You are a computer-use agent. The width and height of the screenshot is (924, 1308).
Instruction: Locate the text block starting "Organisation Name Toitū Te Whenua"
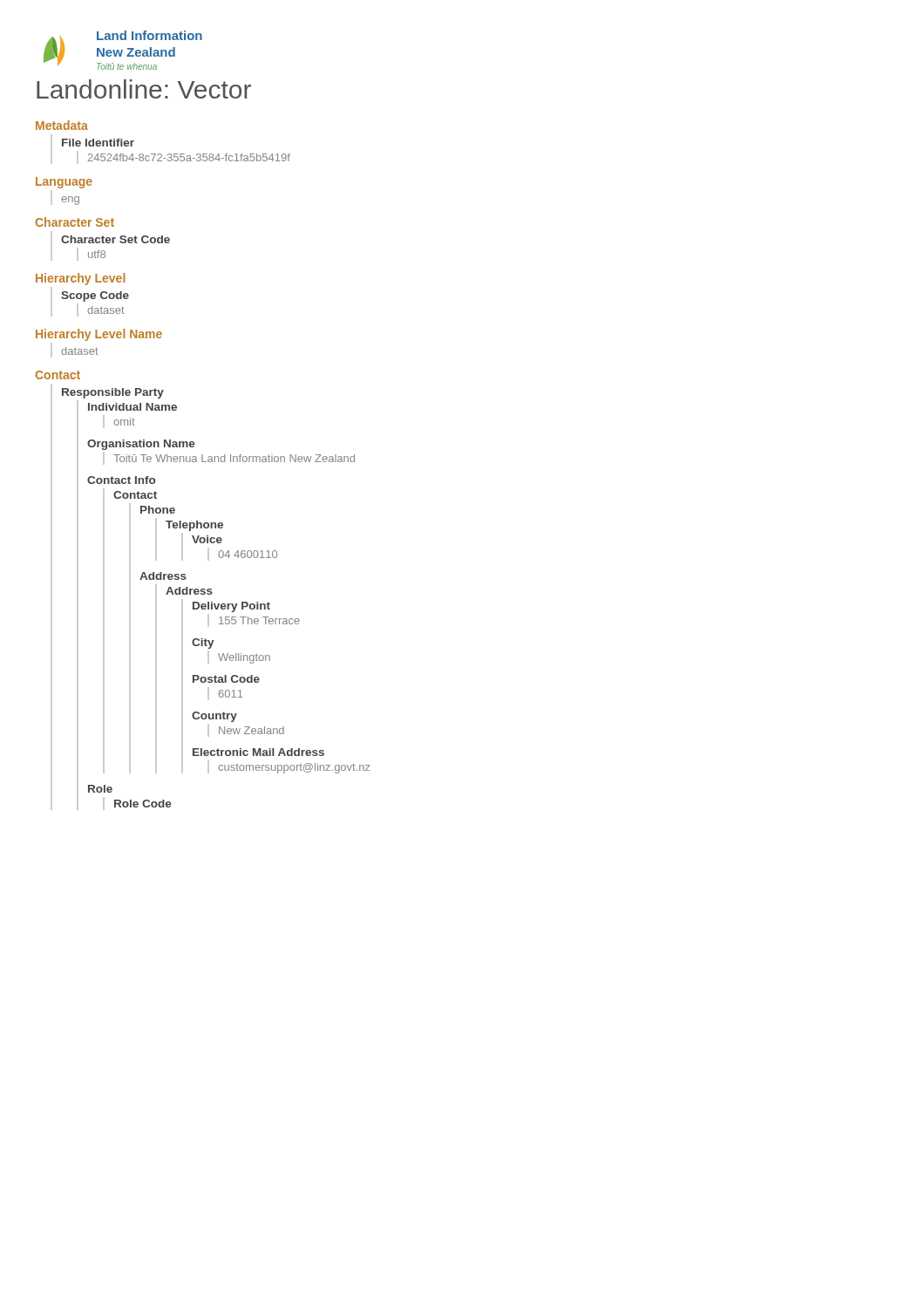(x=141, y=445)
